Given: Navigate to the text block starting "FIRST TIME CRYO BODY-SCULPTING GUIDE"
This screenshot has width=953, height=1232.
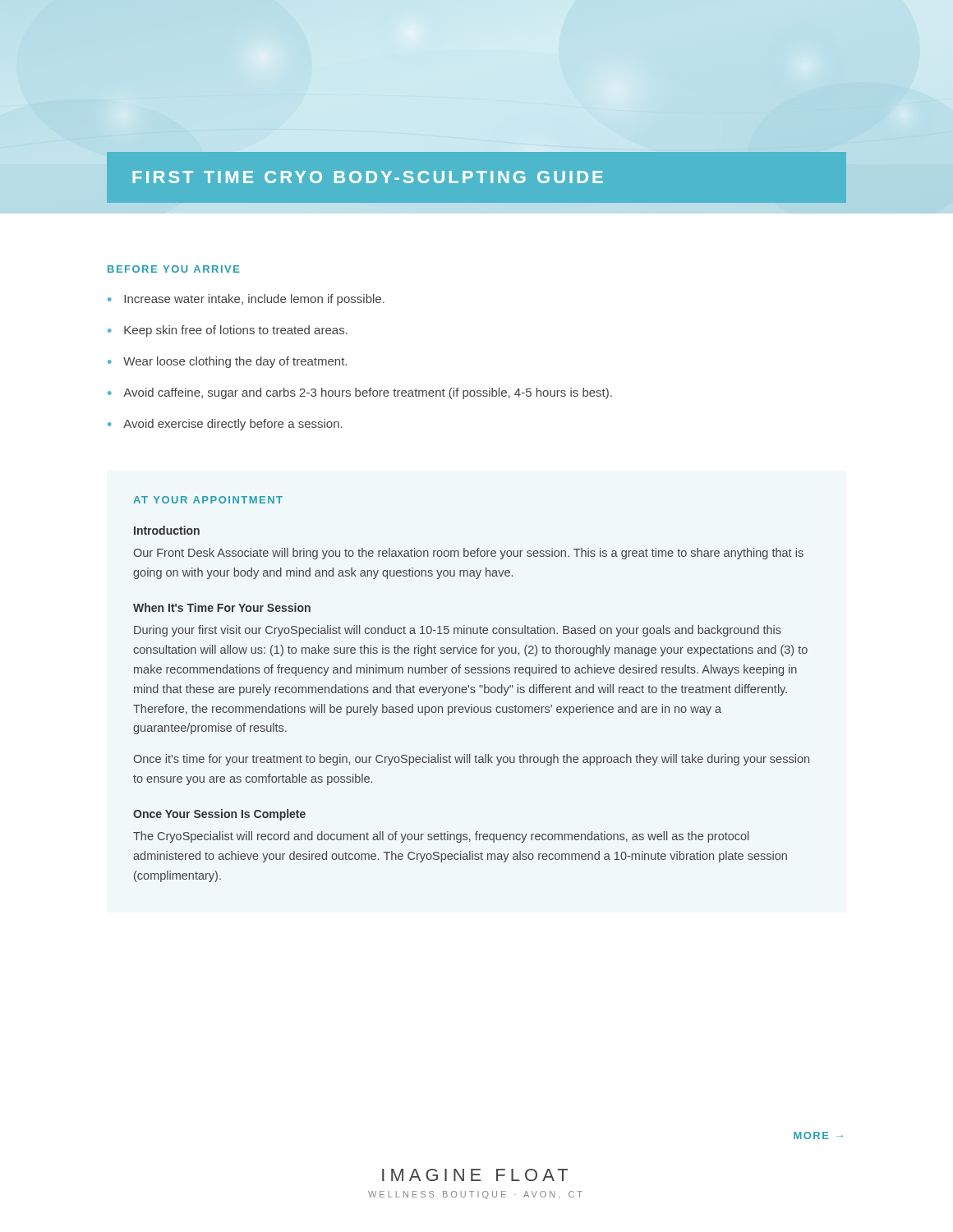Looking at the screenshot, I should tap(369, 177).
